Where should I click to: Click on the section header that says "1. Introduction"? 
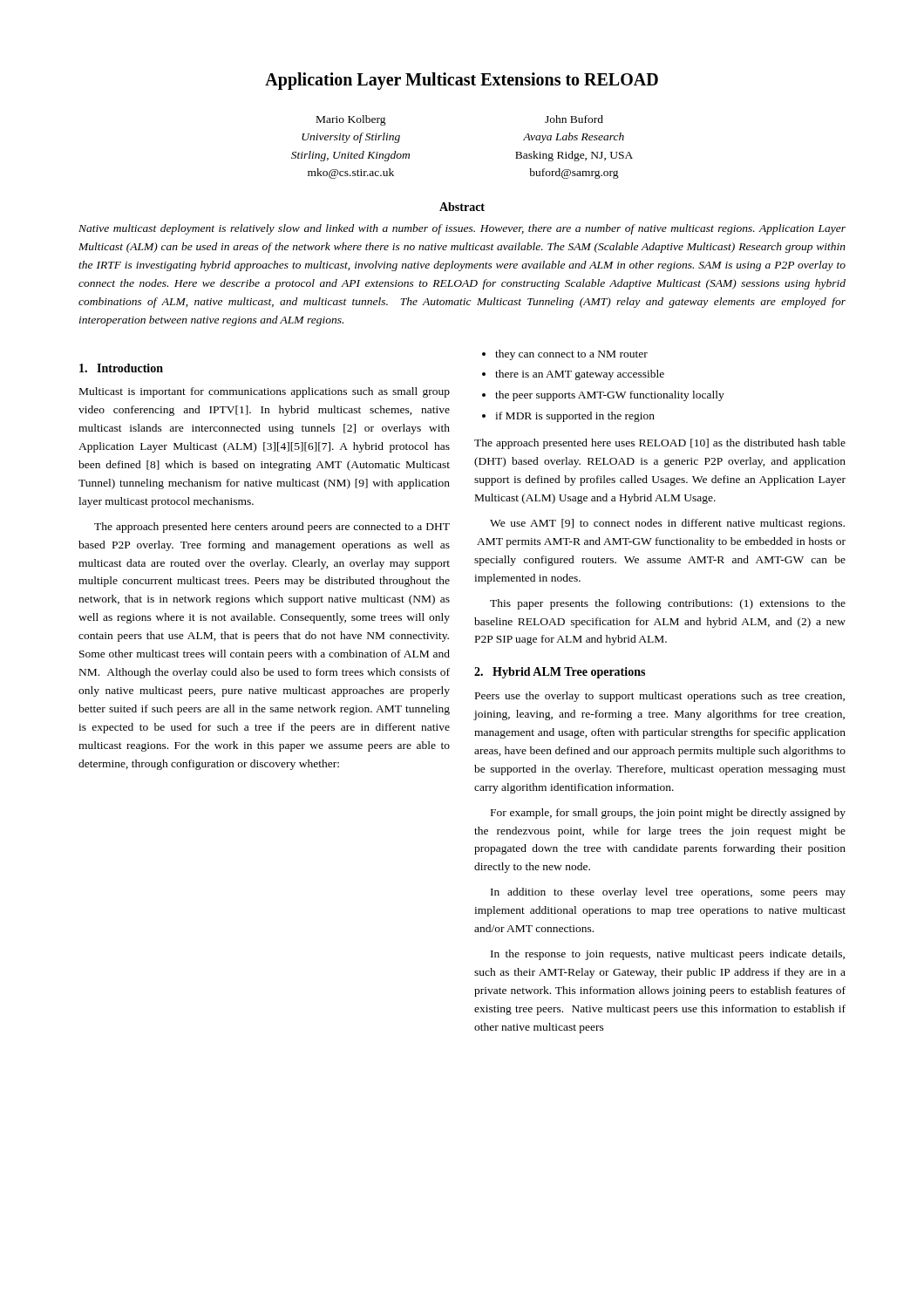121,368
